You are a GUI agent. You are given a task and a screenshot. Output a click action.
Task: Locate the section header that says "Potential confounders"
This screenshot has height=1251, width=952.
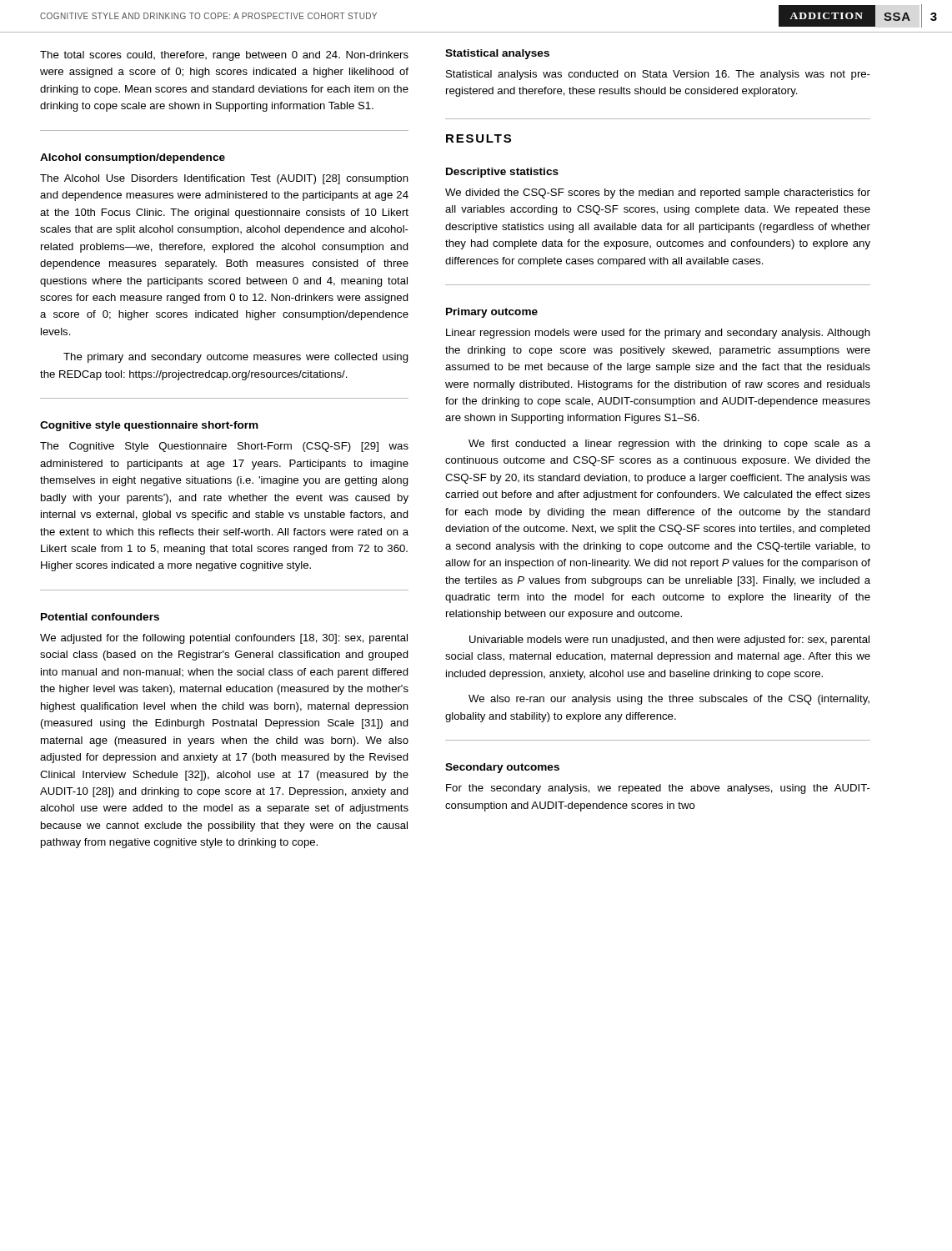[x=100, y=617]
